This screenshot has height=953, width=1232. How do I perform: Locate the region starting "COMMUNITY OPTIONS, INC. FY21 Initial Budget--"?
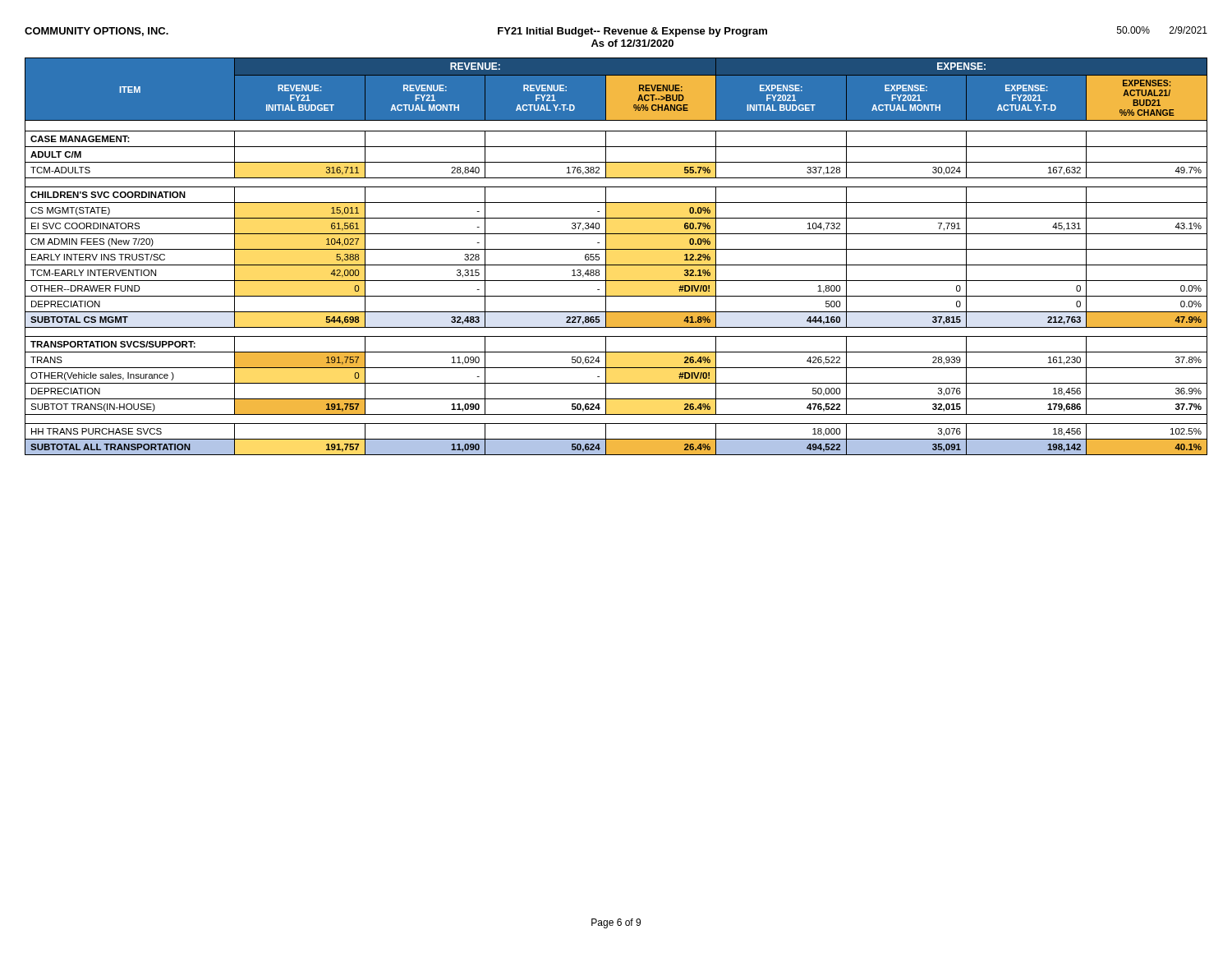(x=616, y=37)
